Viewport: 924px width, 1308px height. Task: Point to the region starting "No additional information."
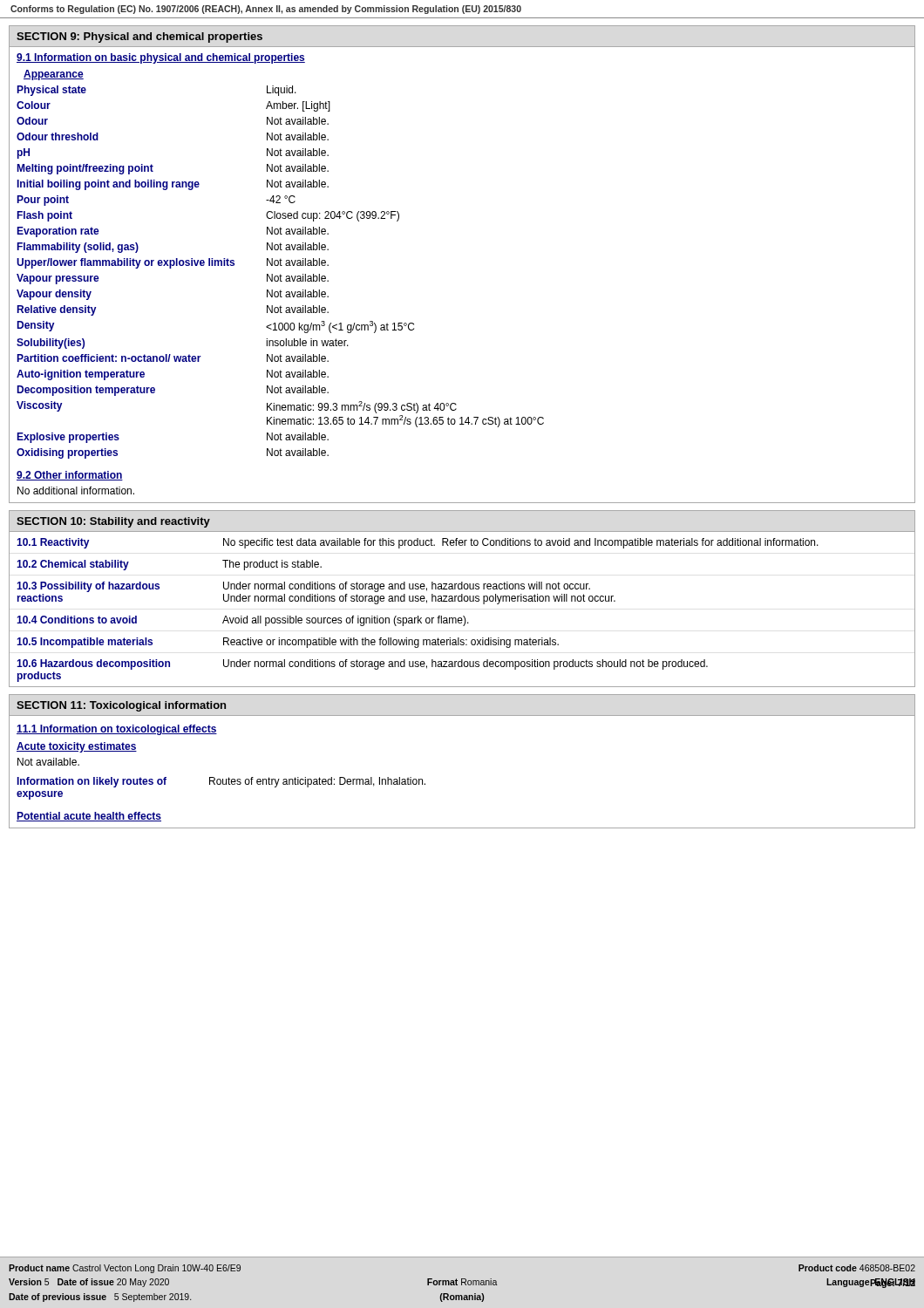[x=76, y=491]
